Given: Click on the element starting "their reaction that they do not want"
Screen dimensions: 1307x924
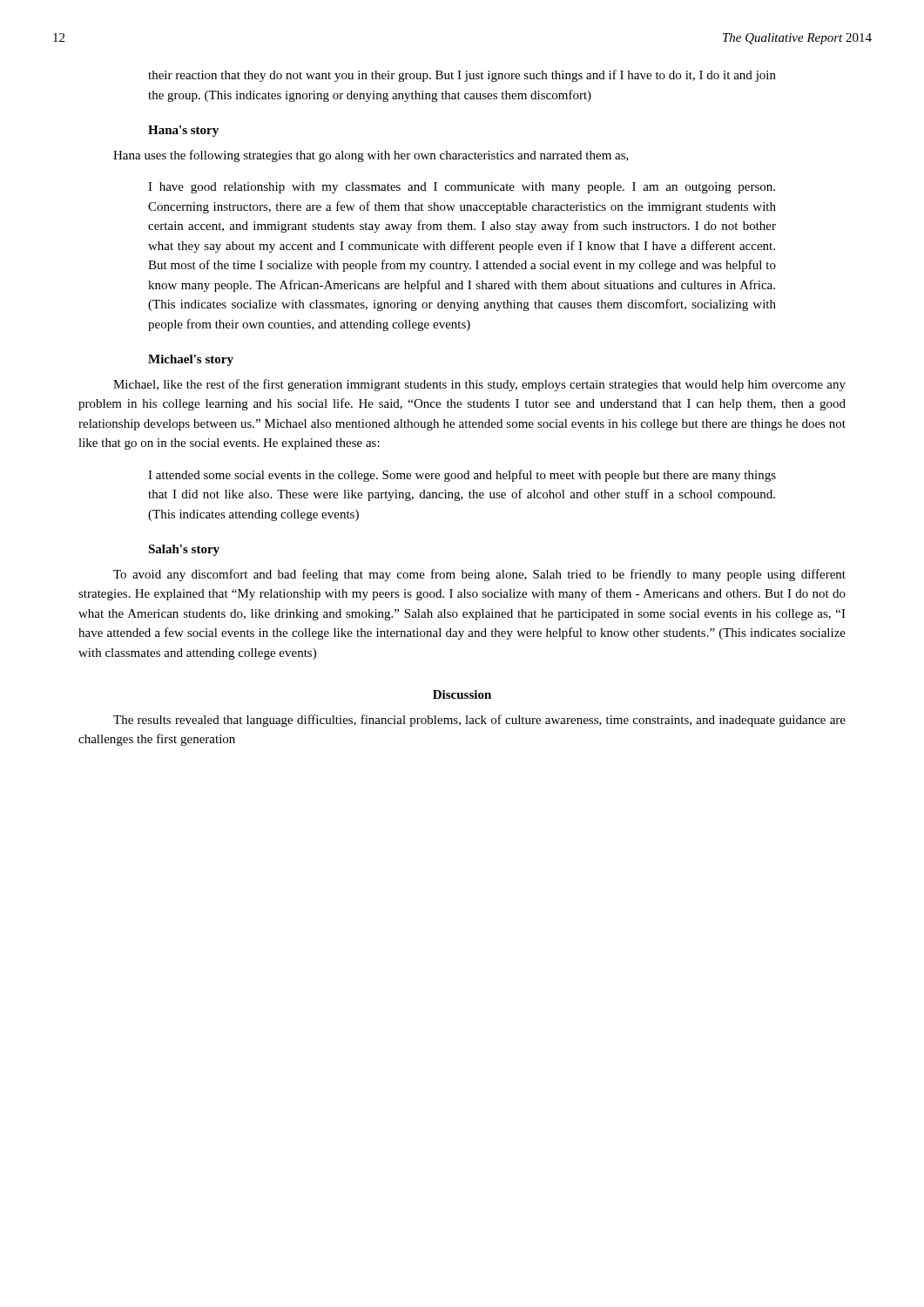Looking at the screenshot, I should pyautogui.click(x=462, y=85).
